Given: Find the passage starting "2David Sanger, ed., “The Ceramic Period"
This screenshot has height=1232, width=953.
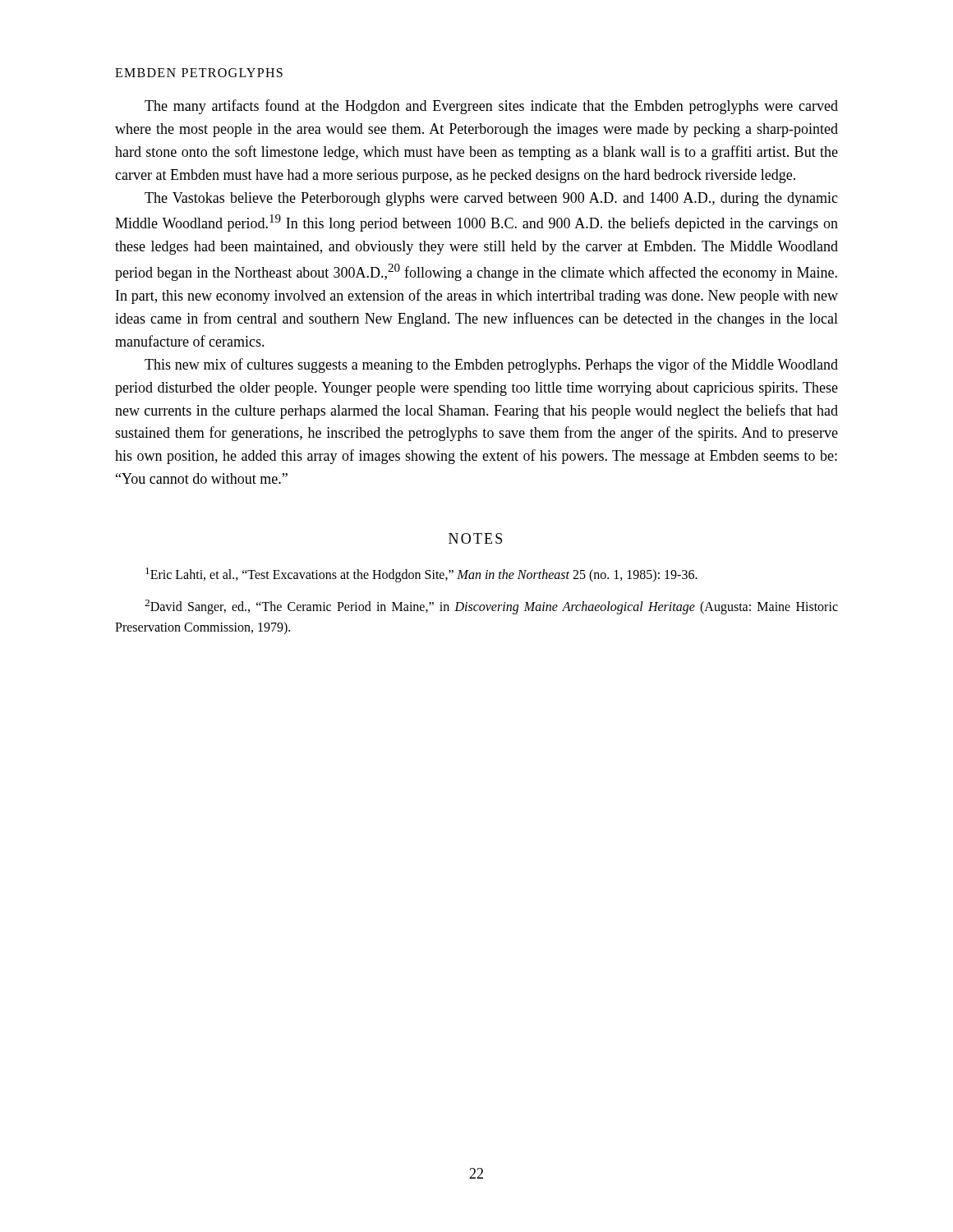Looking at the screenshot, I should [x=476, y=615].
